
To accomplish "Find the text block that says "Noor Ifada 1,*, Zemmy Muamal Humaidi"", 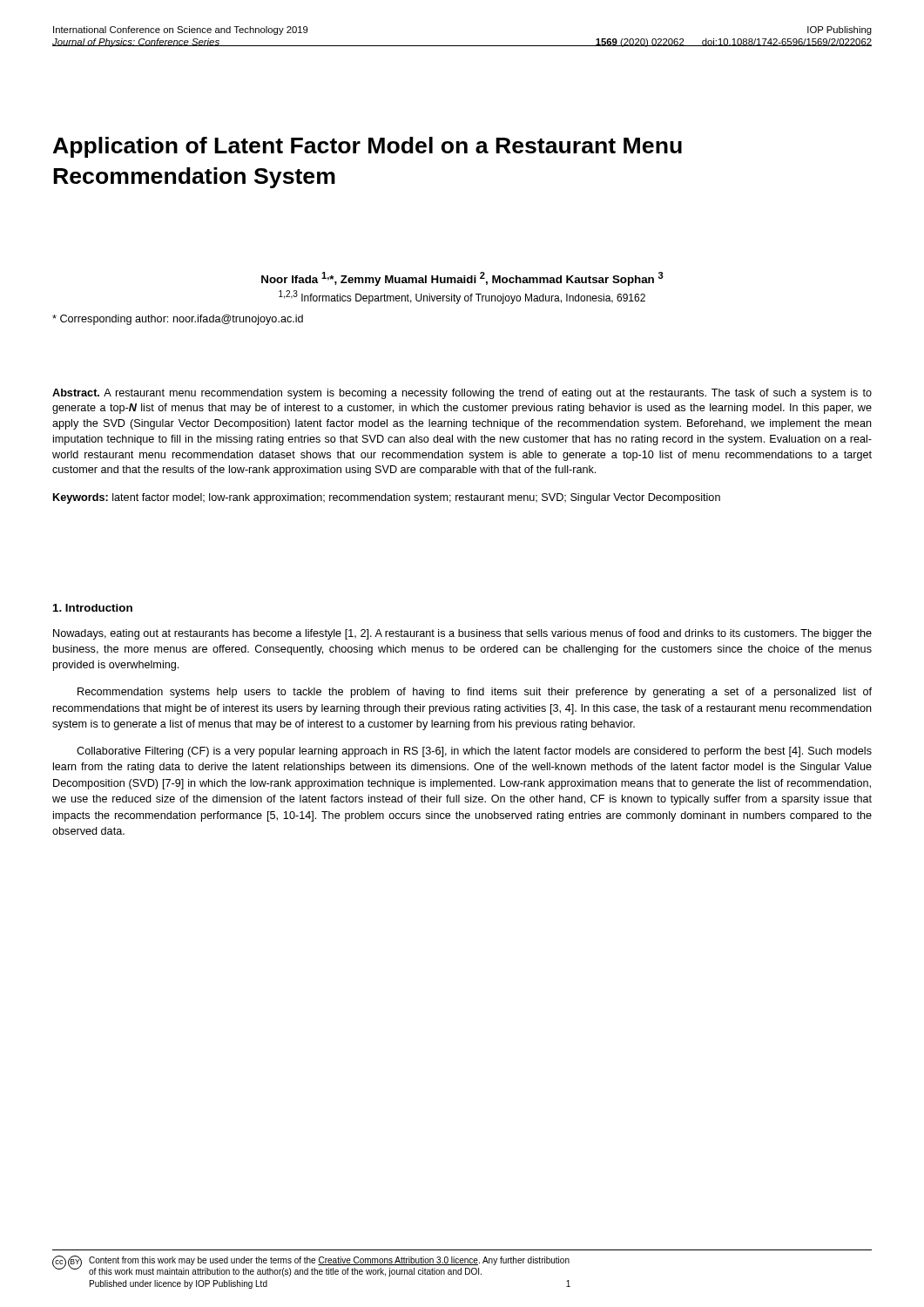I will [x=462, y=298].
